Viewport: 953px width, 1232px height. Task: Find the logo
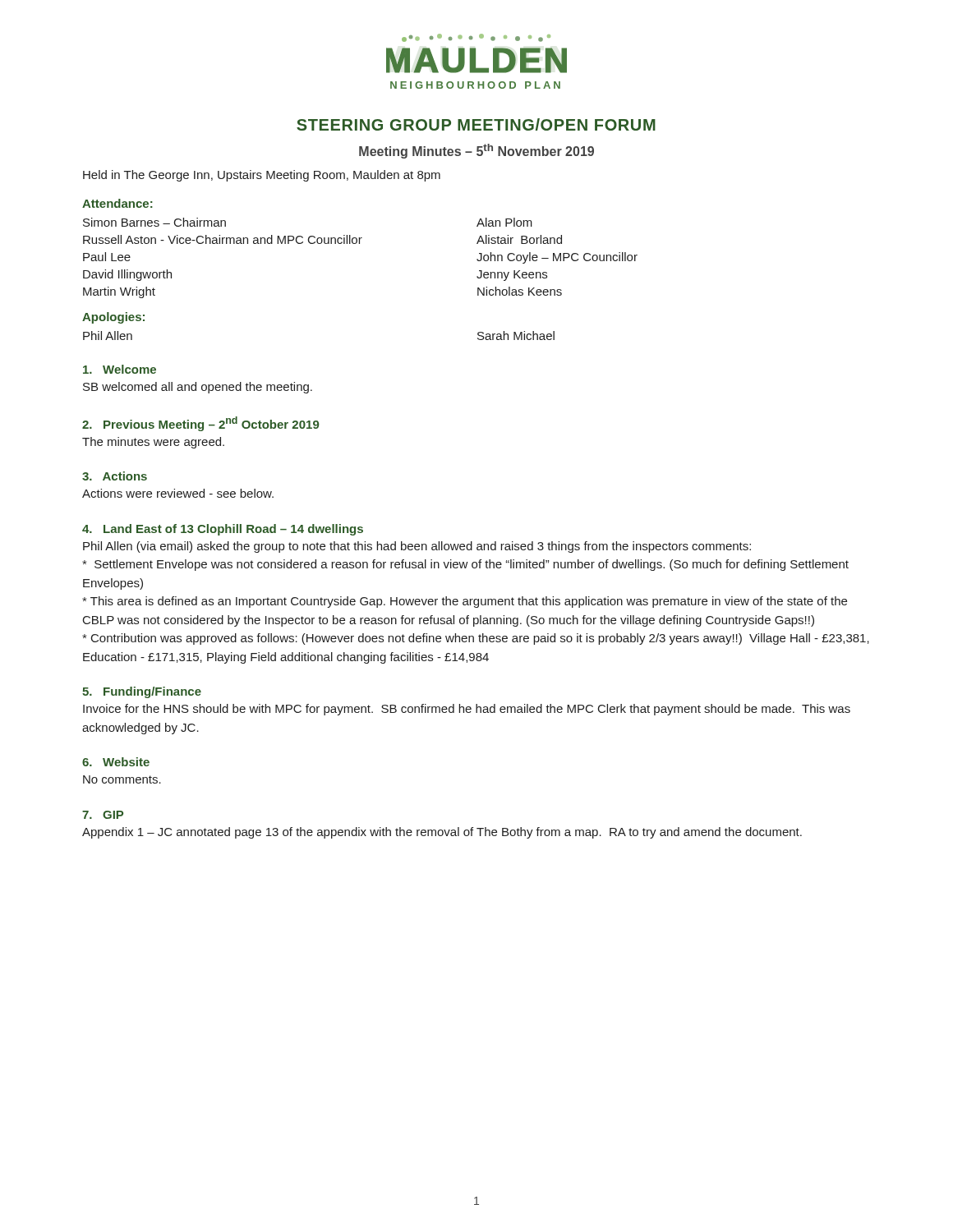pos(476,67)
